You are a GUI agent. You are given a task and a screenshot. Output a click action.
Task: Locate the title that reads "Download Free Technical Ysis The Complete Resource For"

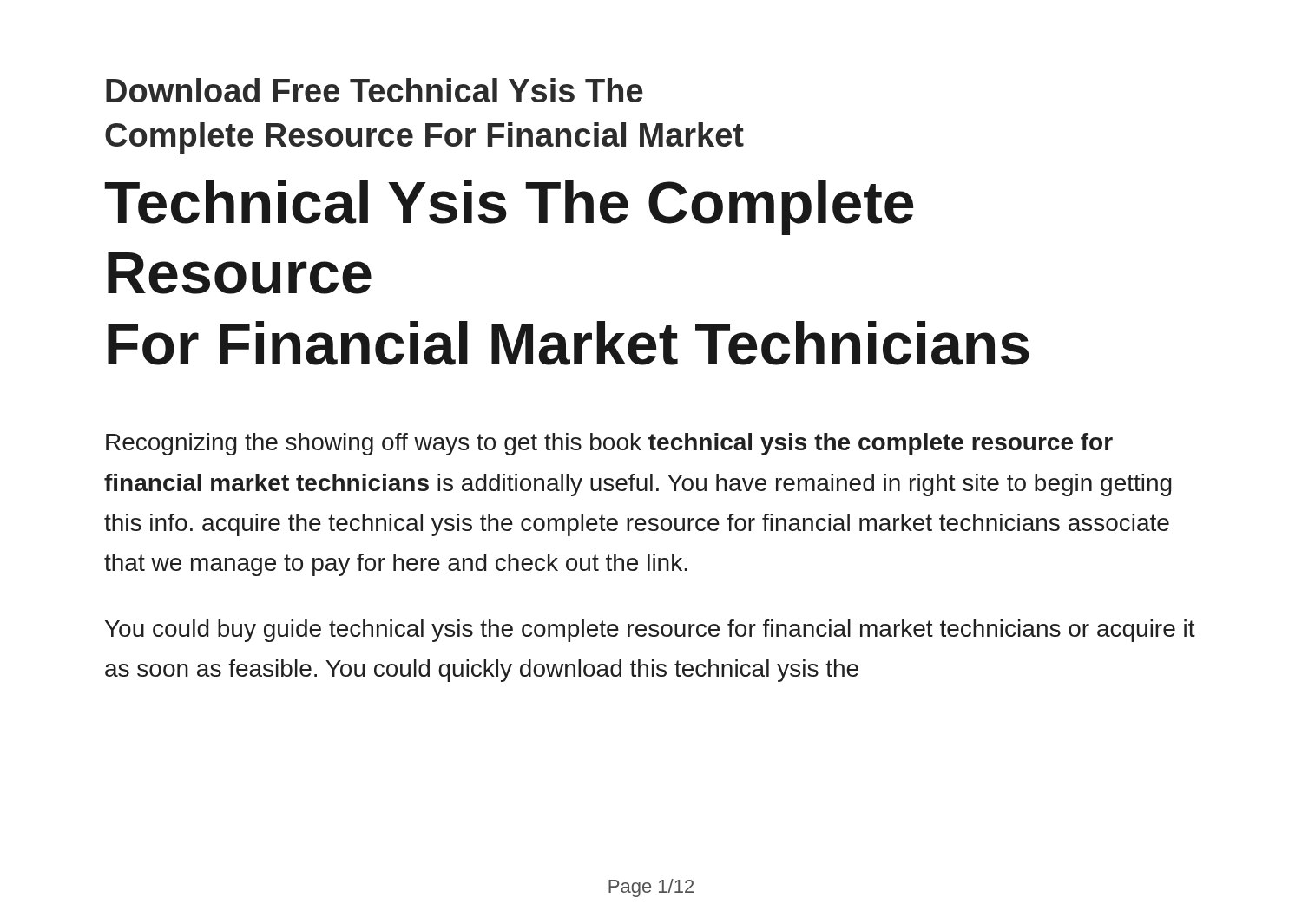tap(651, 224)
